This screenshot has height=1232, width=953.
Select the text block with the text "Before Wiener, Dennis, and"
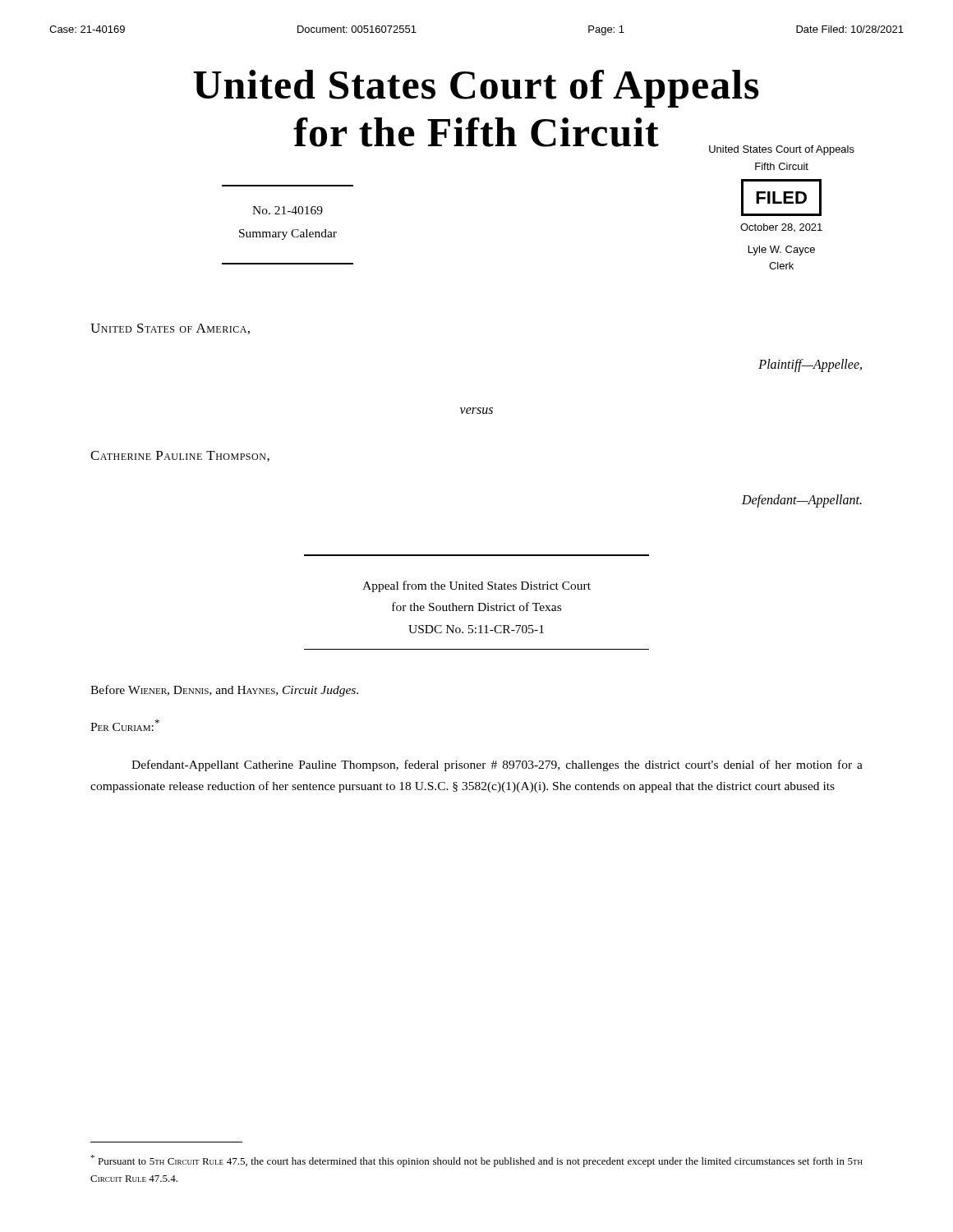pyautogui.click(x=225, y=689)
